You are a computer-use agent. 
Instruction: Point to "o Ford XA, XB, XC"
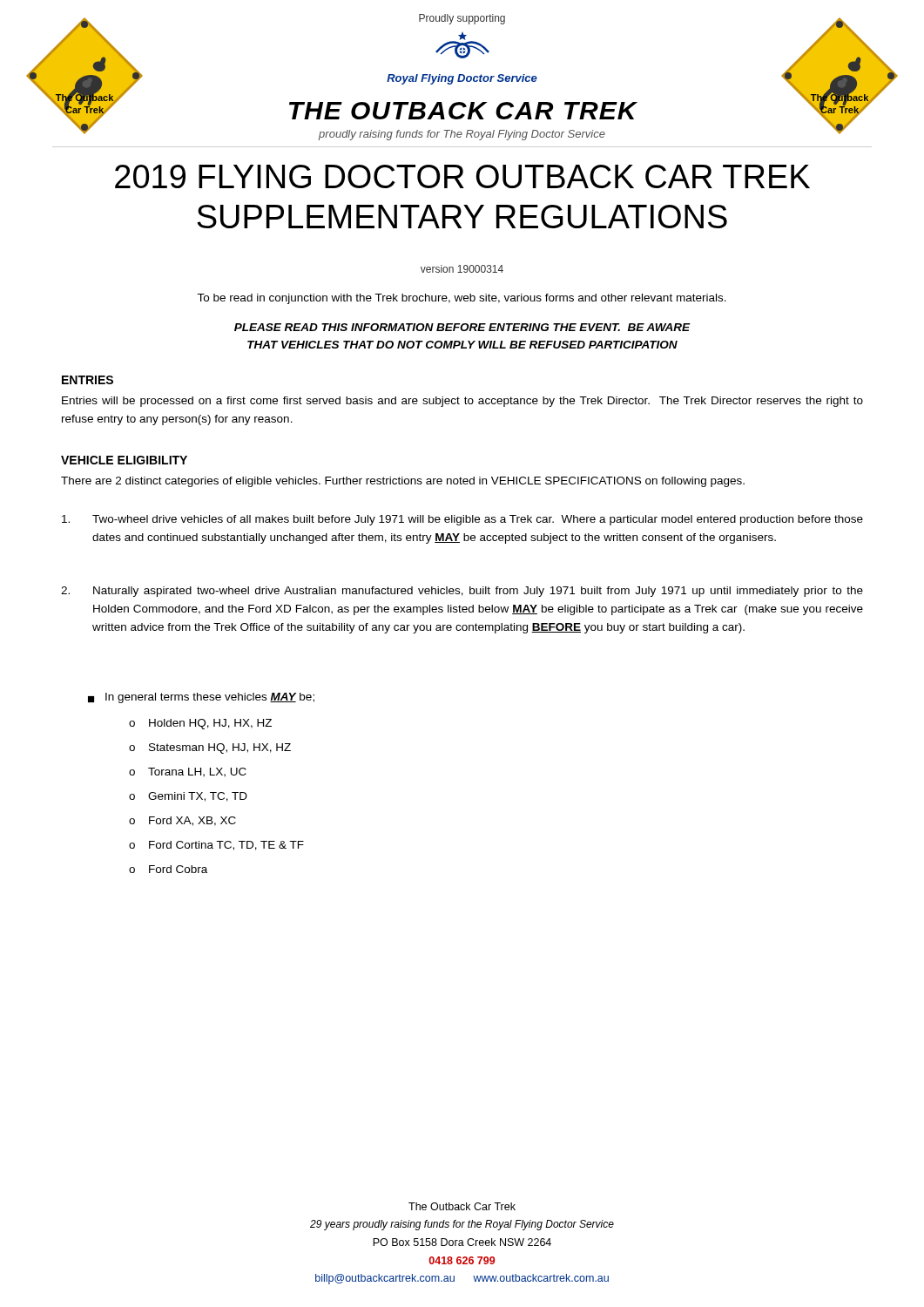tap(183, 821)
